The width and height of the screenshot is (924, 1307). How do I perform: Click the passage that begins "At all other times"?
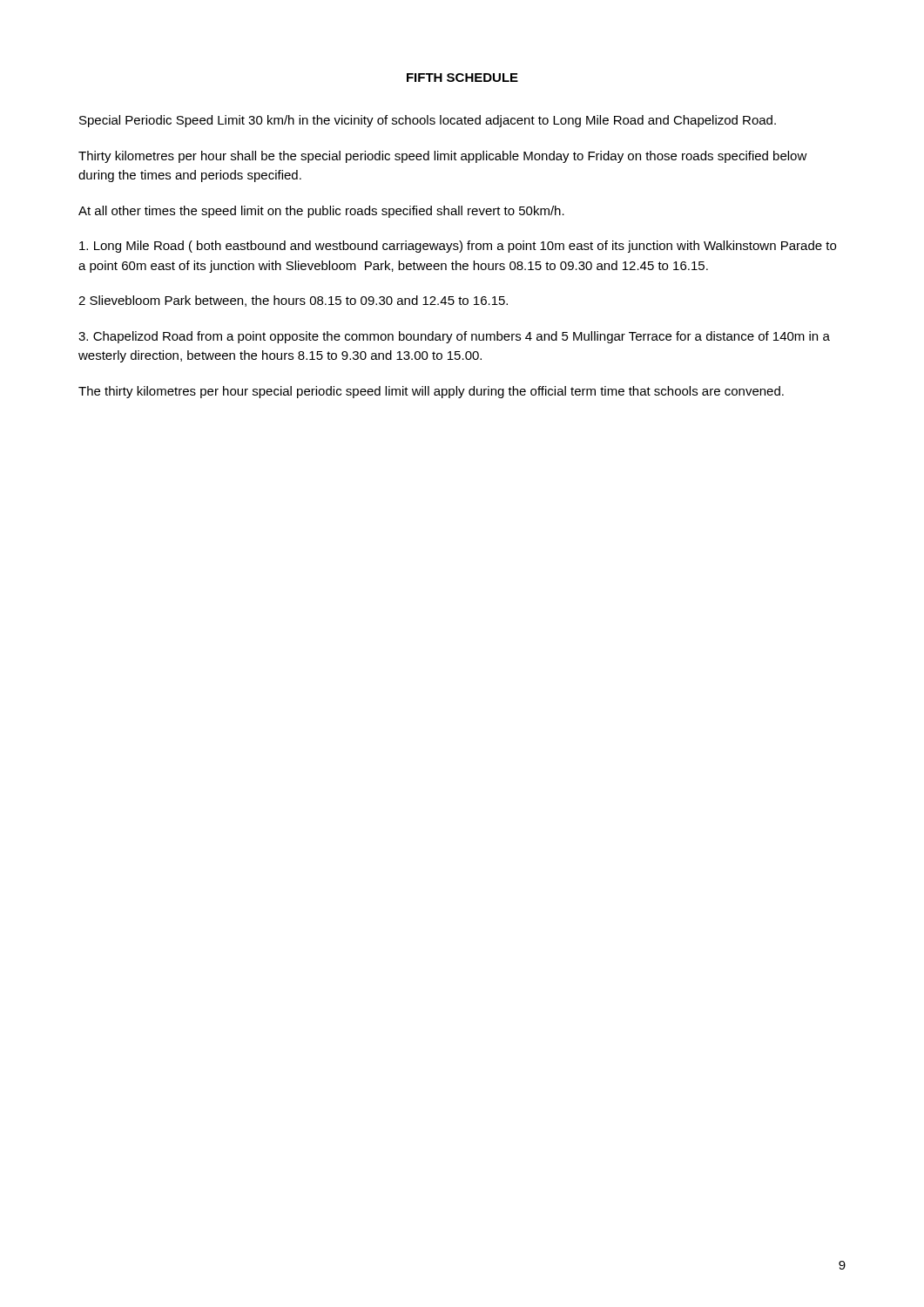pyautogui.click(x=322, y=210)
